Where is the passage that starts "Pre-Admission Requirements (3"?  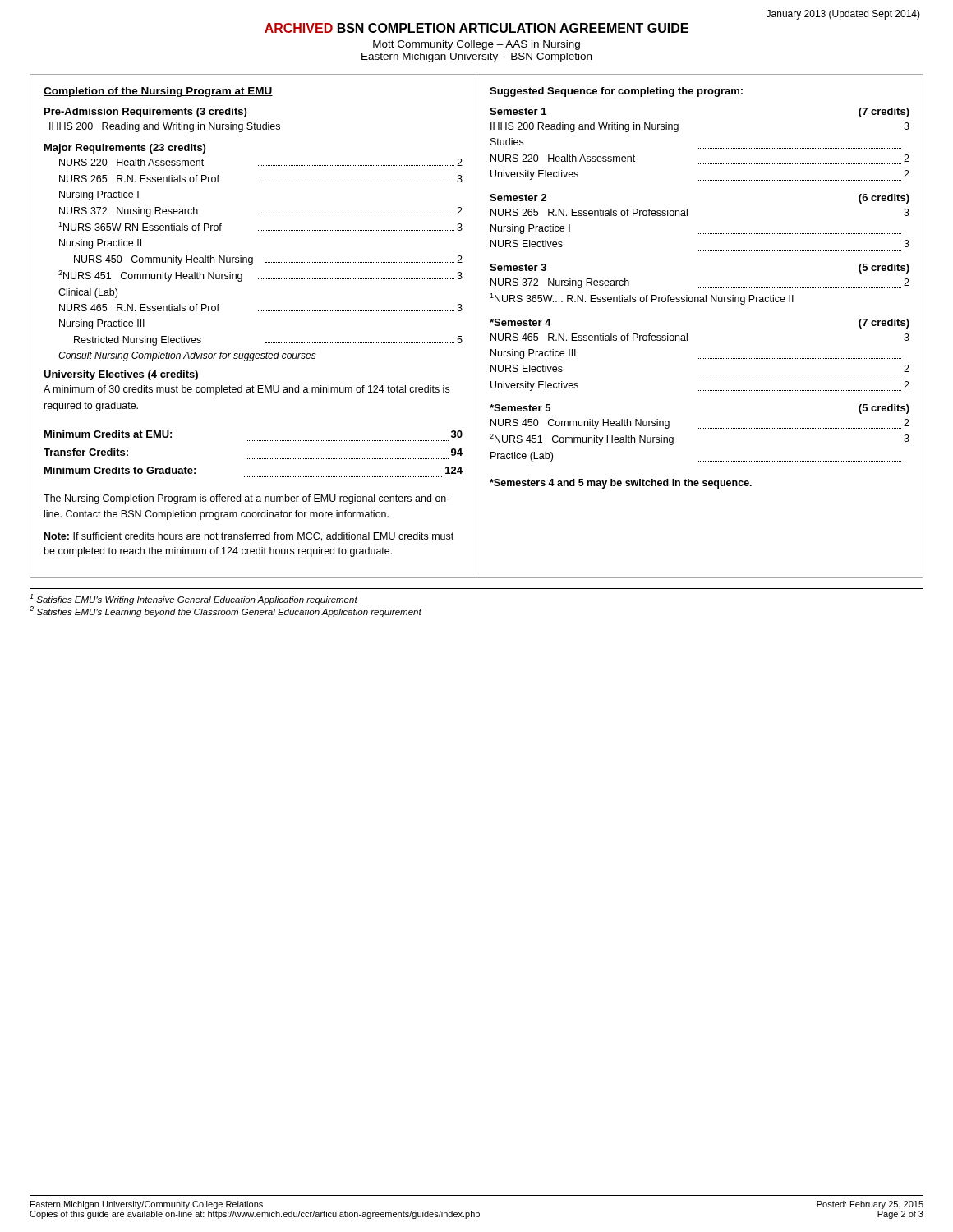[253, 120]
